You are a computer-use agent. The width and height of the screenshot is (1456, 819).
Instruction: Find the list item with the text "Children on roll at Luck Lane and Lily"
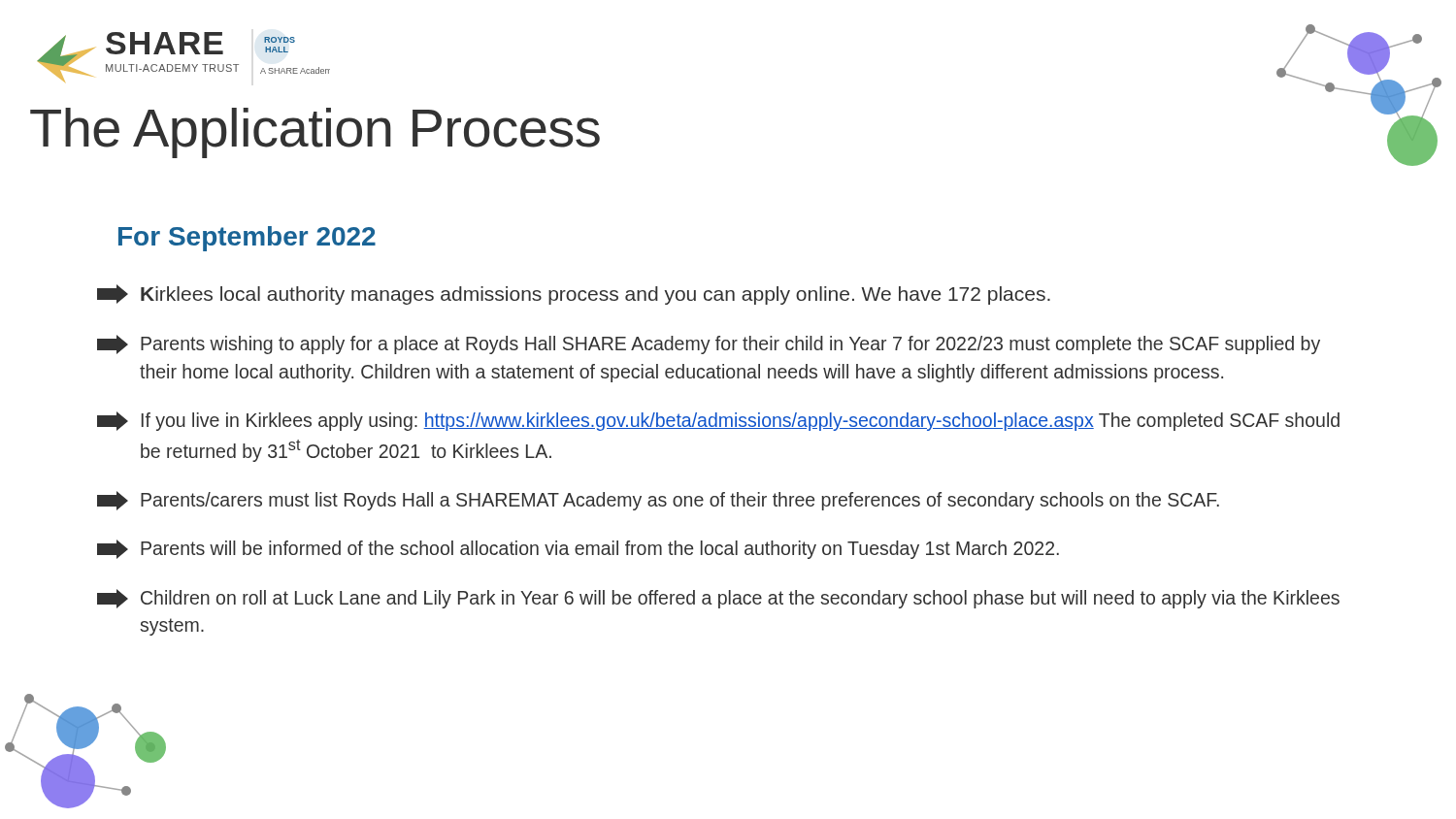click(x=728, y=611)
